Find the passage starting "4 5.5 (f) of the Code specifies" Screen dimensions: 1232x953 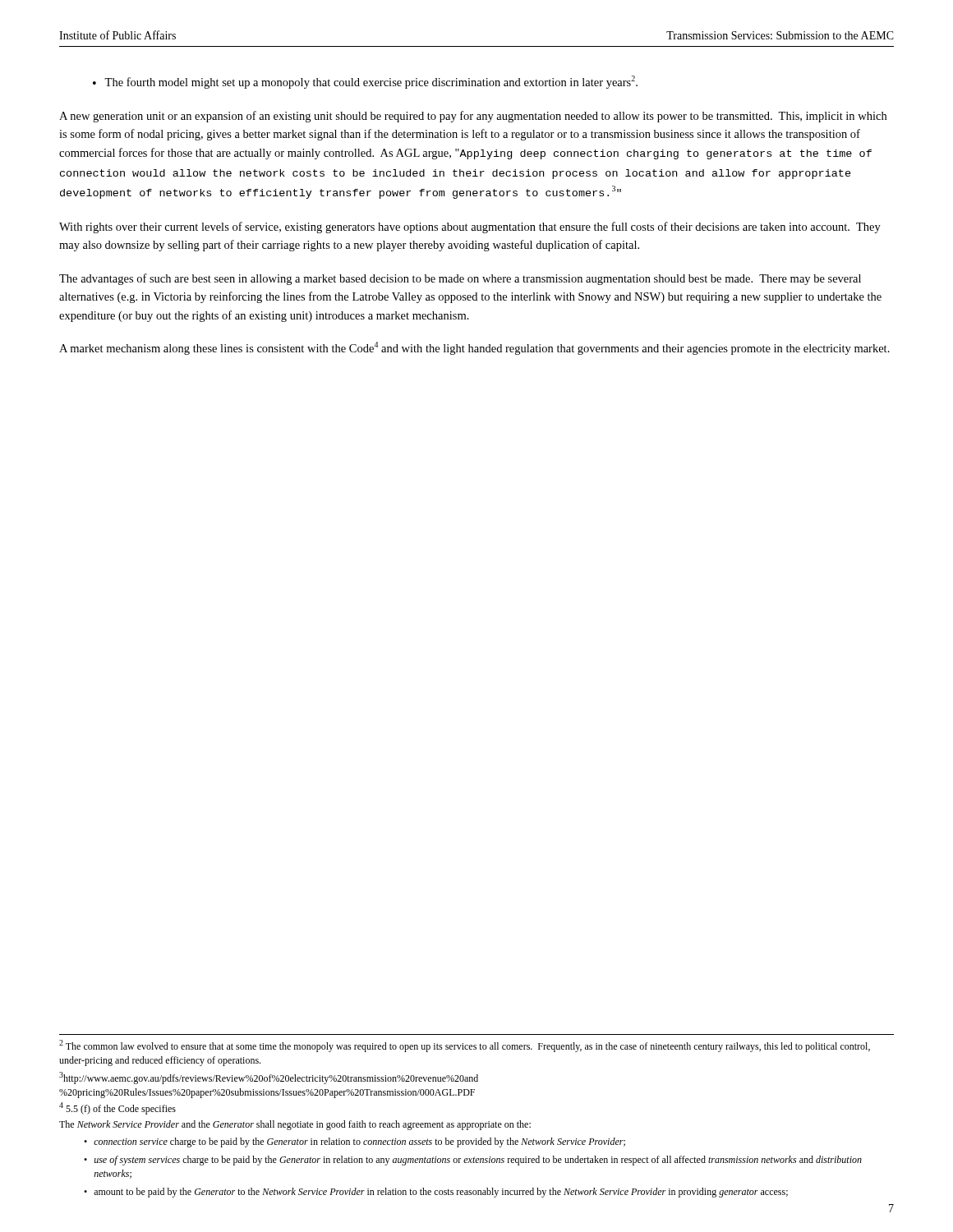click(118, 1108)
